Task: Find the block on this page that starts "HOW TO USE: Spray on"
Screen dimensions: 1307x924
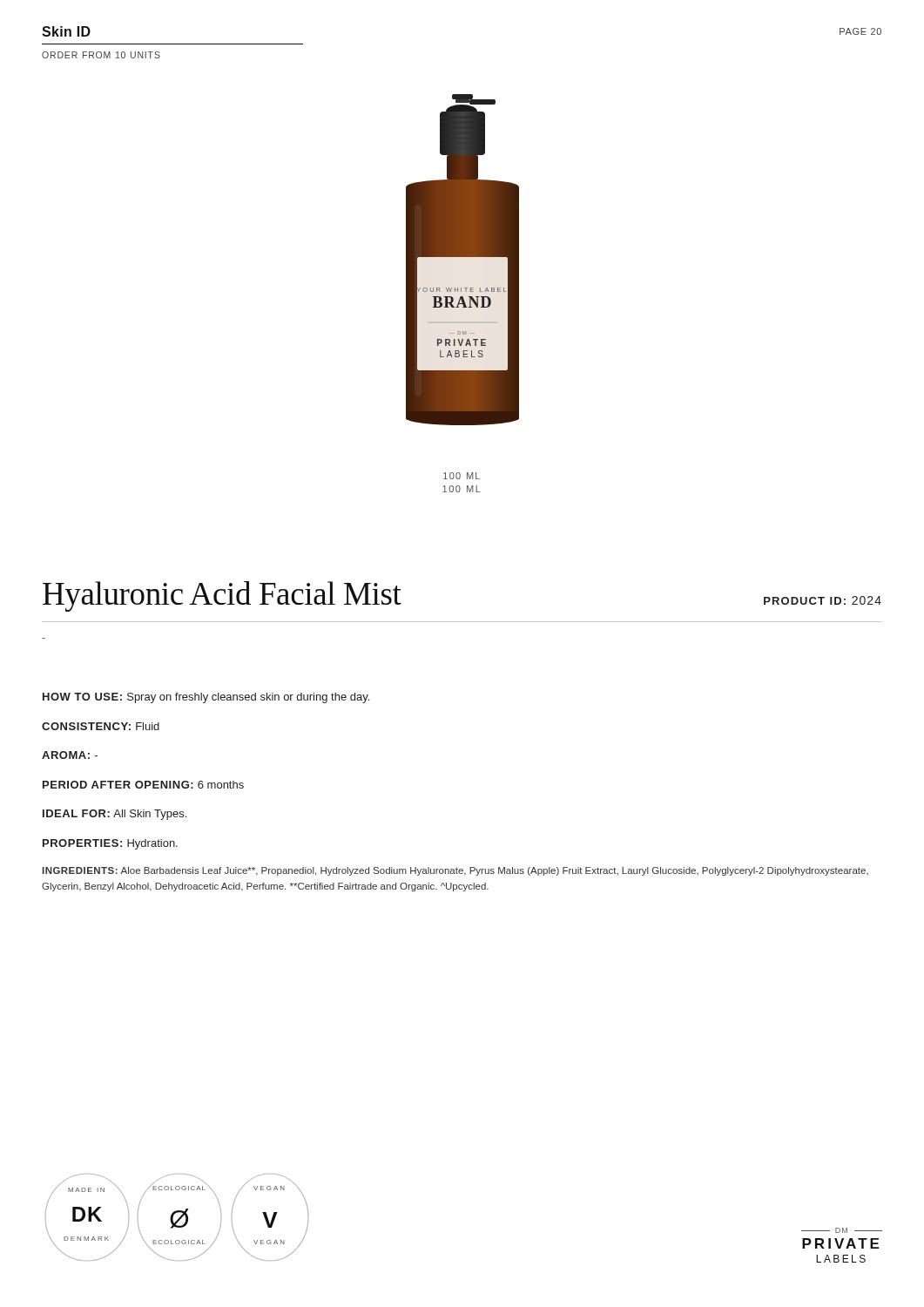Action: click(x=206, y=698)
